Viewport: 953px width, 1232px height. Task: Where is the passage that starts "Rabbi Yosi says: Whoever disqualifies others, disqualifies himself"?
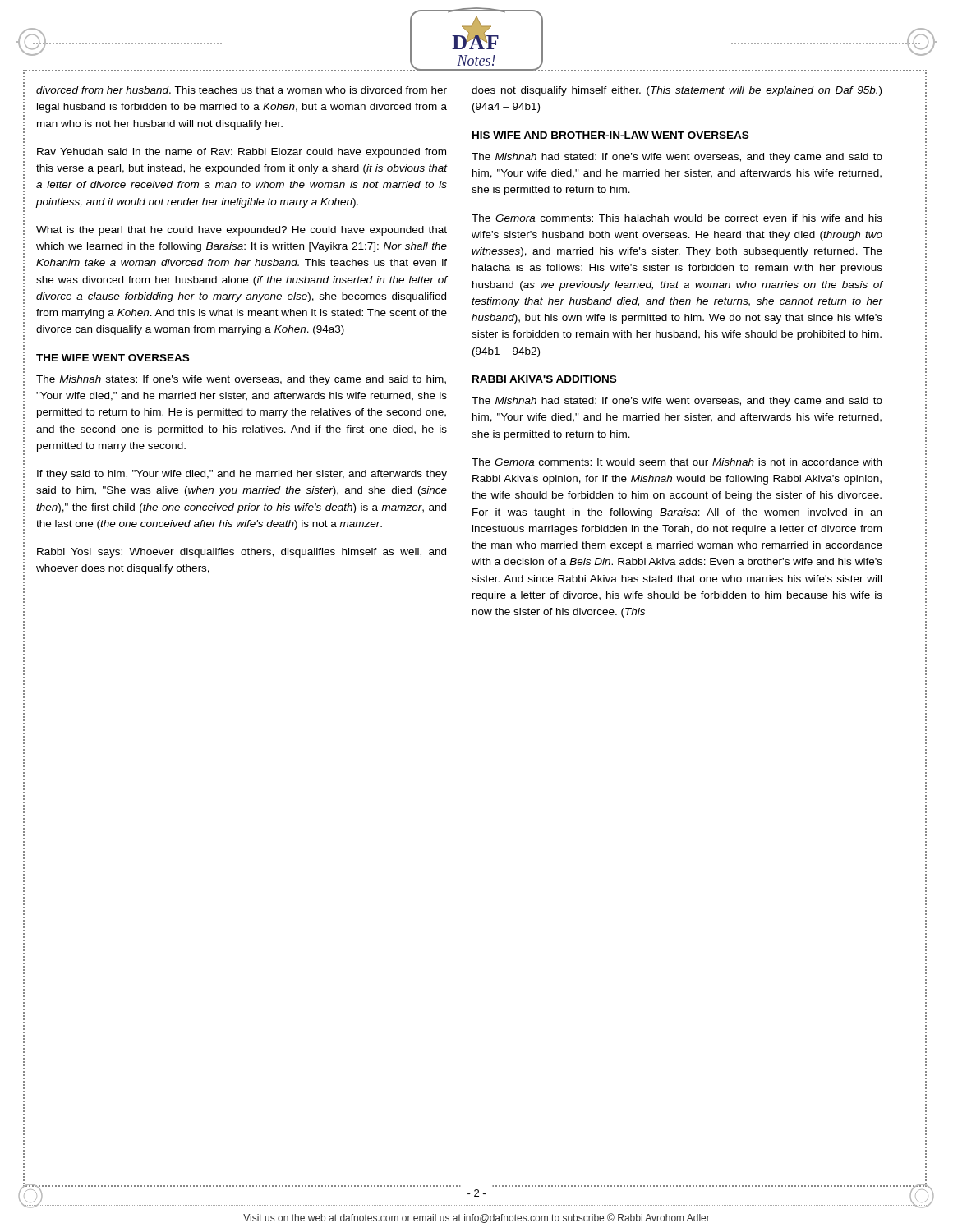(242, 560)
